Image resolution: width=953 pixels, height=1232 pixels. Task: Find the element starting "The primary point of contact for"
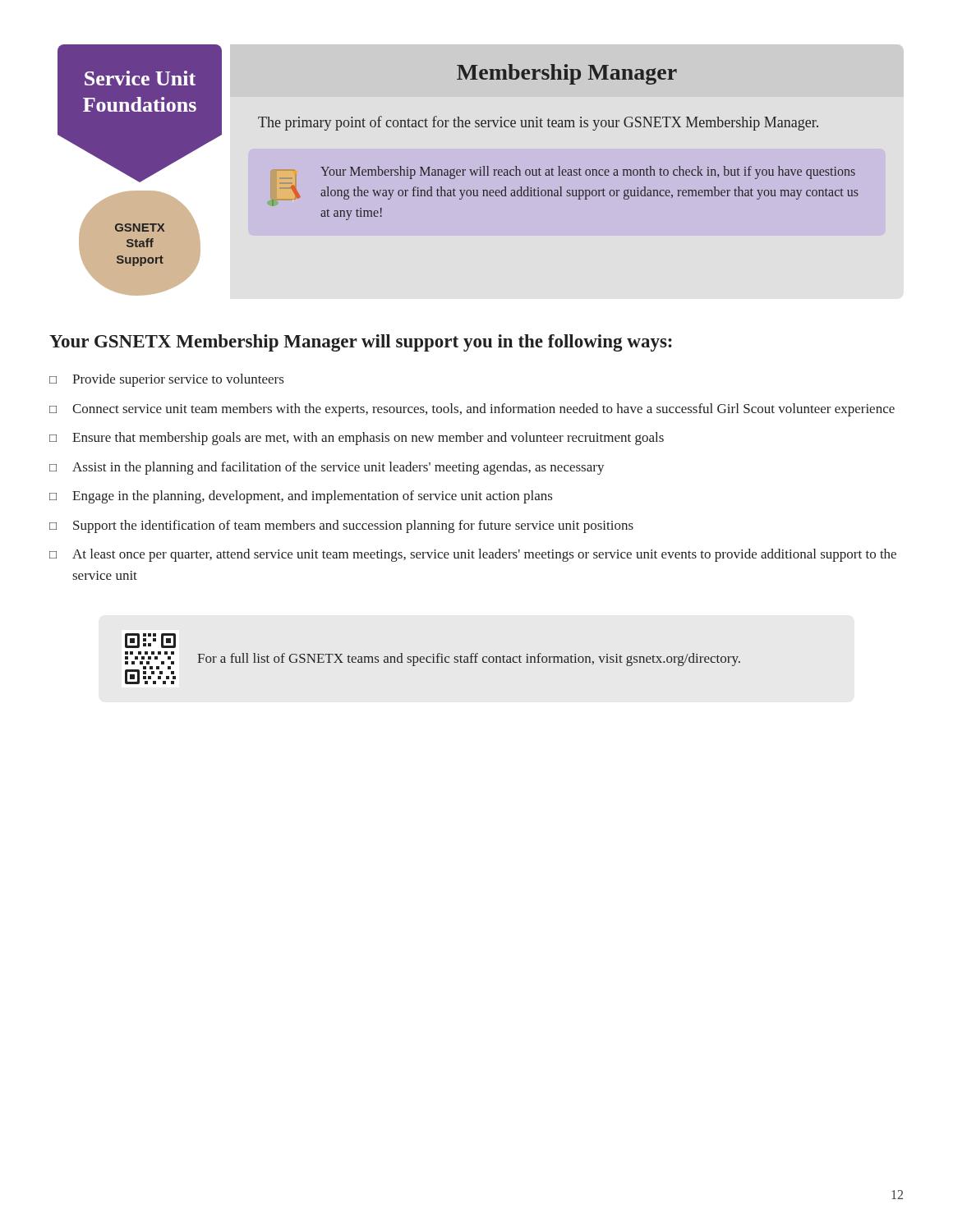pyautogui.click(x=539, y=122)
